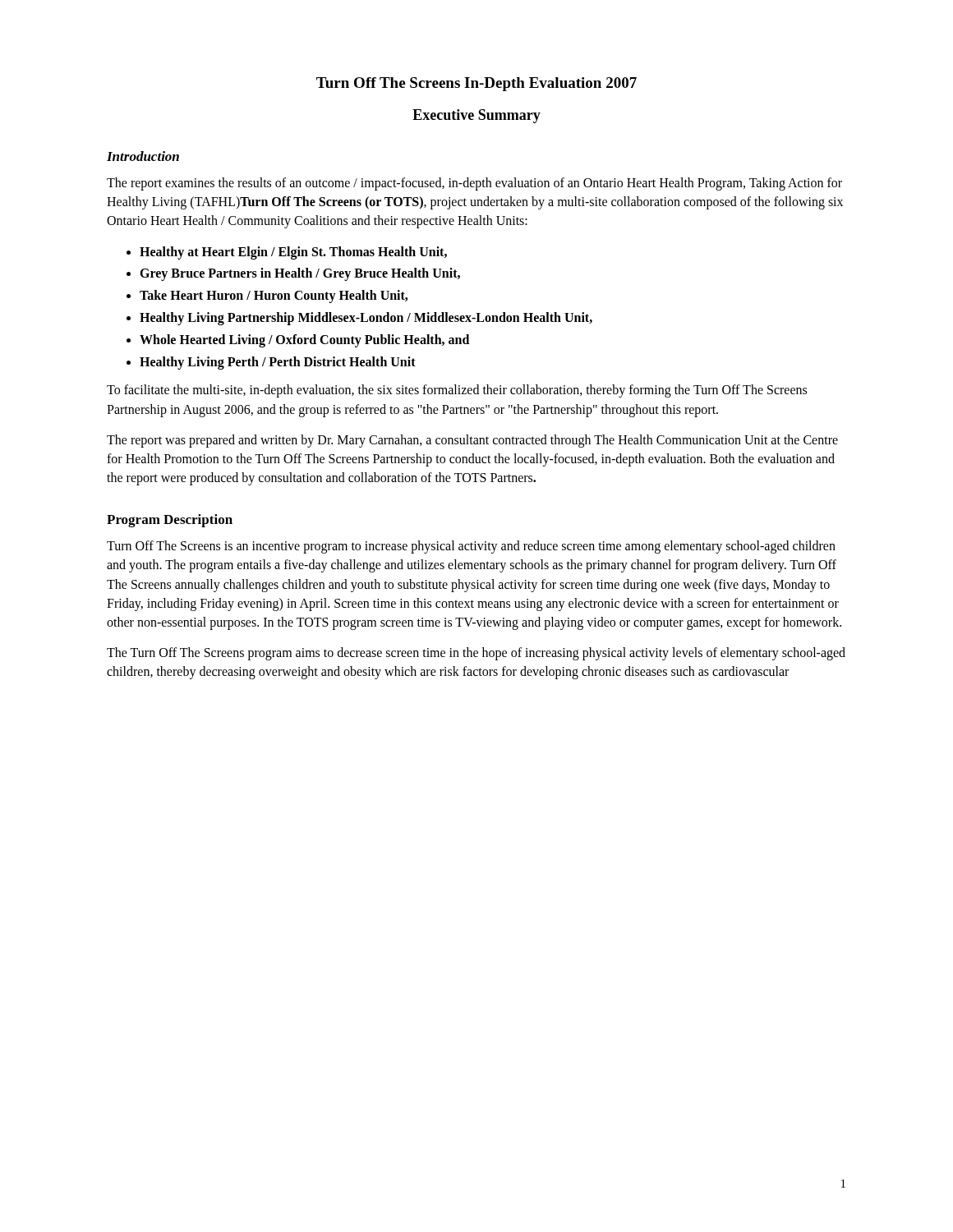The width and height of the screenshot is (953, 1232).
Task: Select the text block containing "The report examines the results of"
Action: 475,202
